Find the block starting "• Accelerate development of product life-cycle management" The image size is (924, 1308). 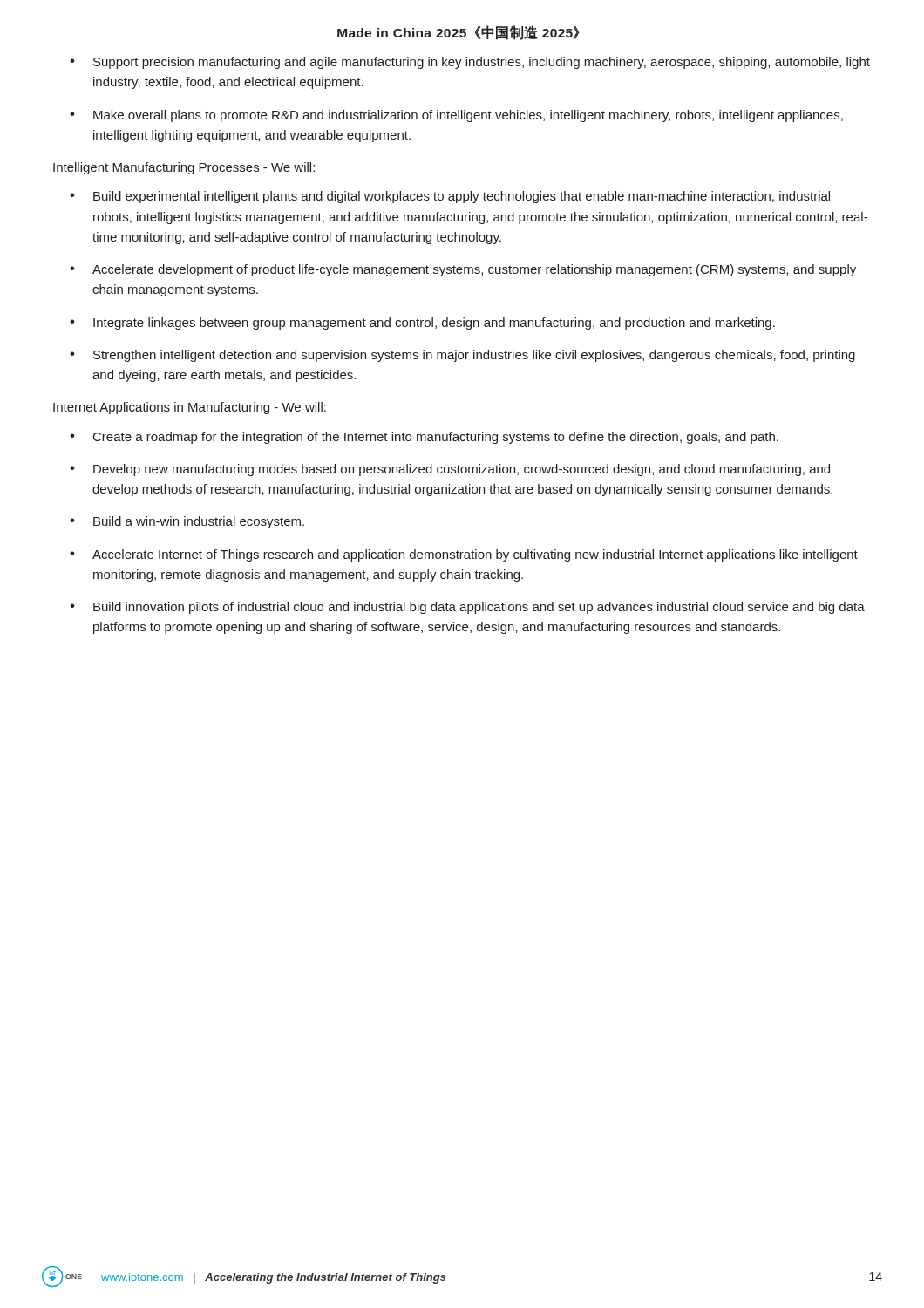click(471, 279)
